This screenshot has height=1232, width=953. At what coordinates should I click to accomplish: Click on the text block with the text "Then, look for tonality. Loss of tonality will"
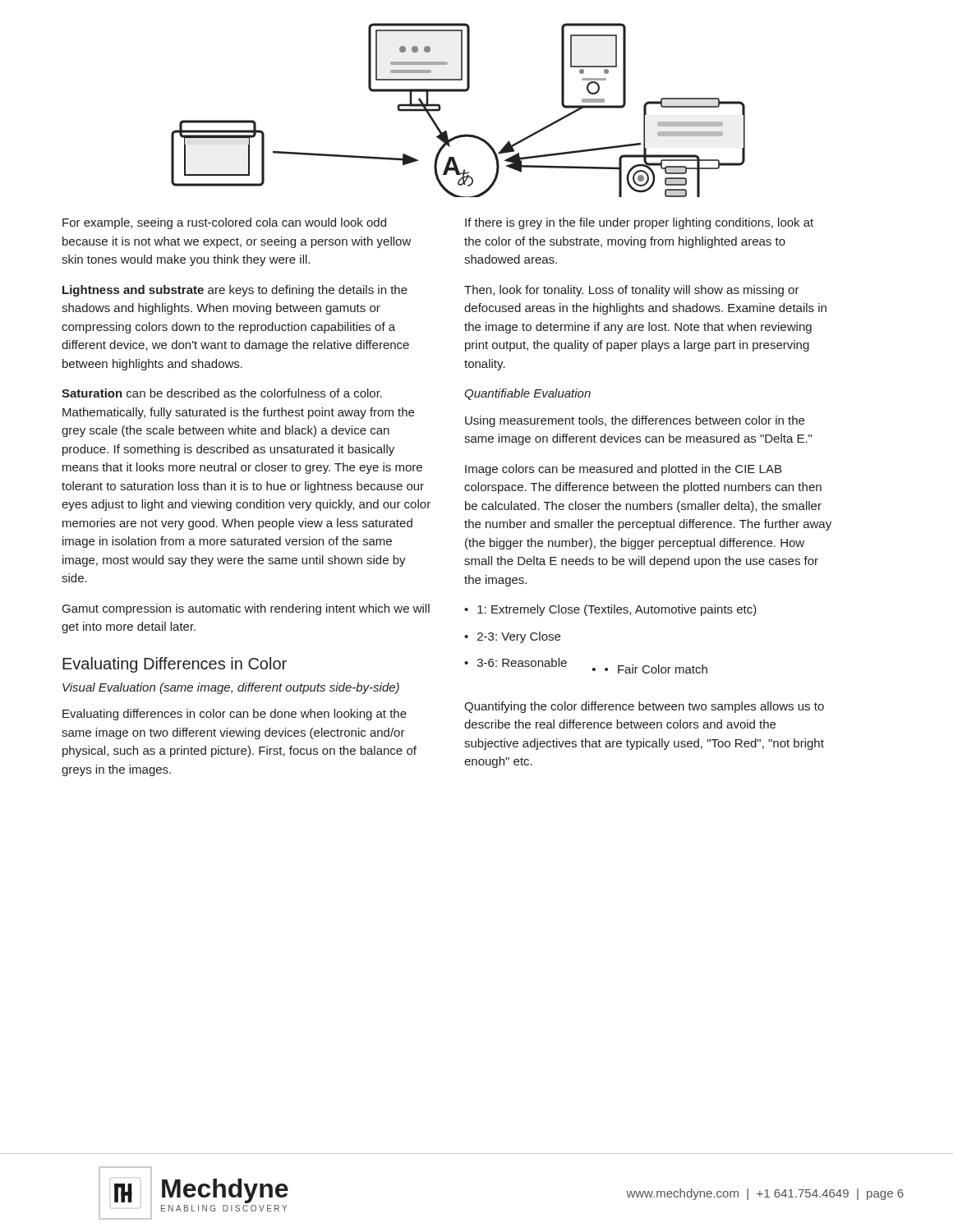[x=649, y=327]
